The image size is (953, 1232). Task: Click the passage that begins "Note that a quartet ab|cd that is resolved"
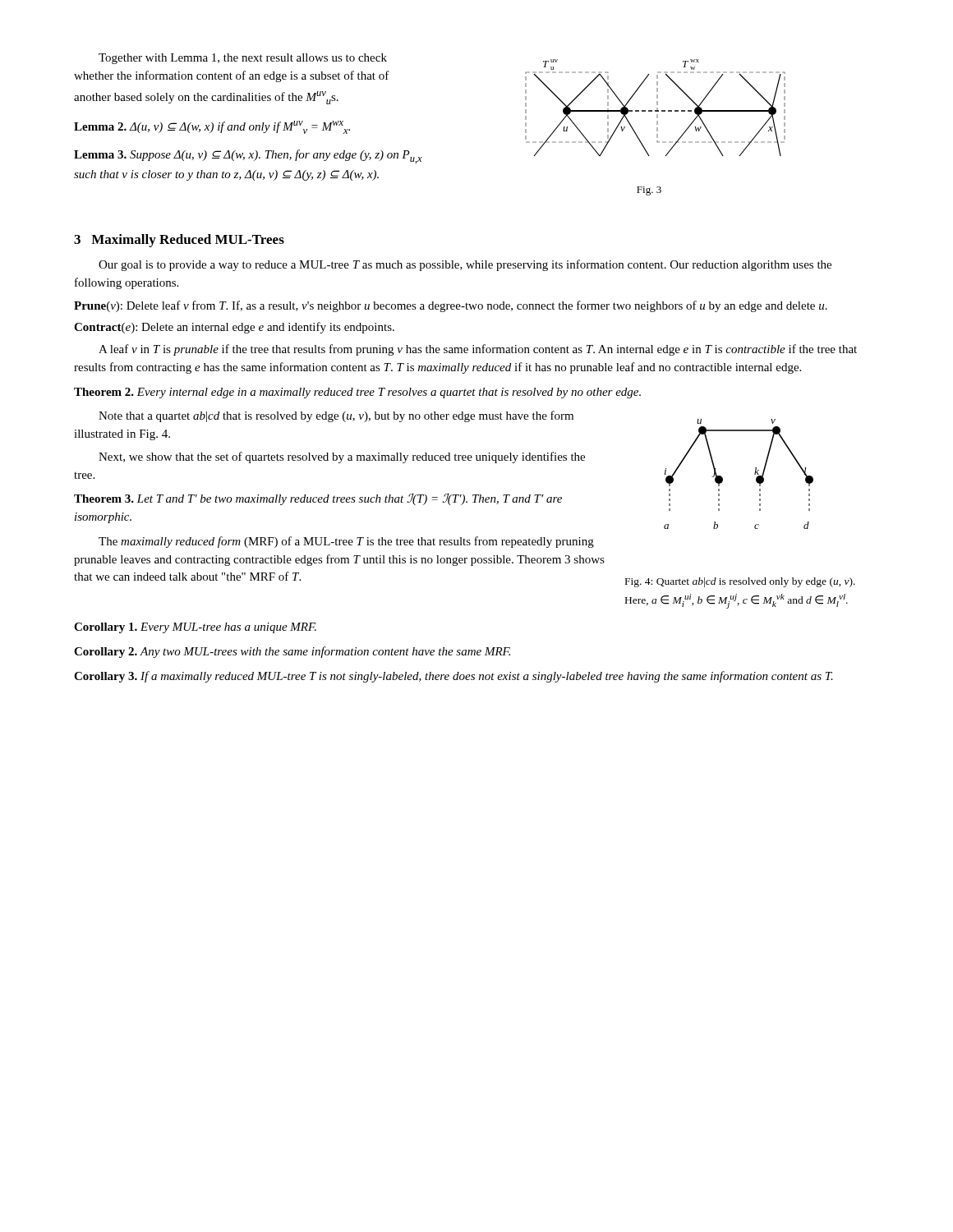(x=341, y=425)
